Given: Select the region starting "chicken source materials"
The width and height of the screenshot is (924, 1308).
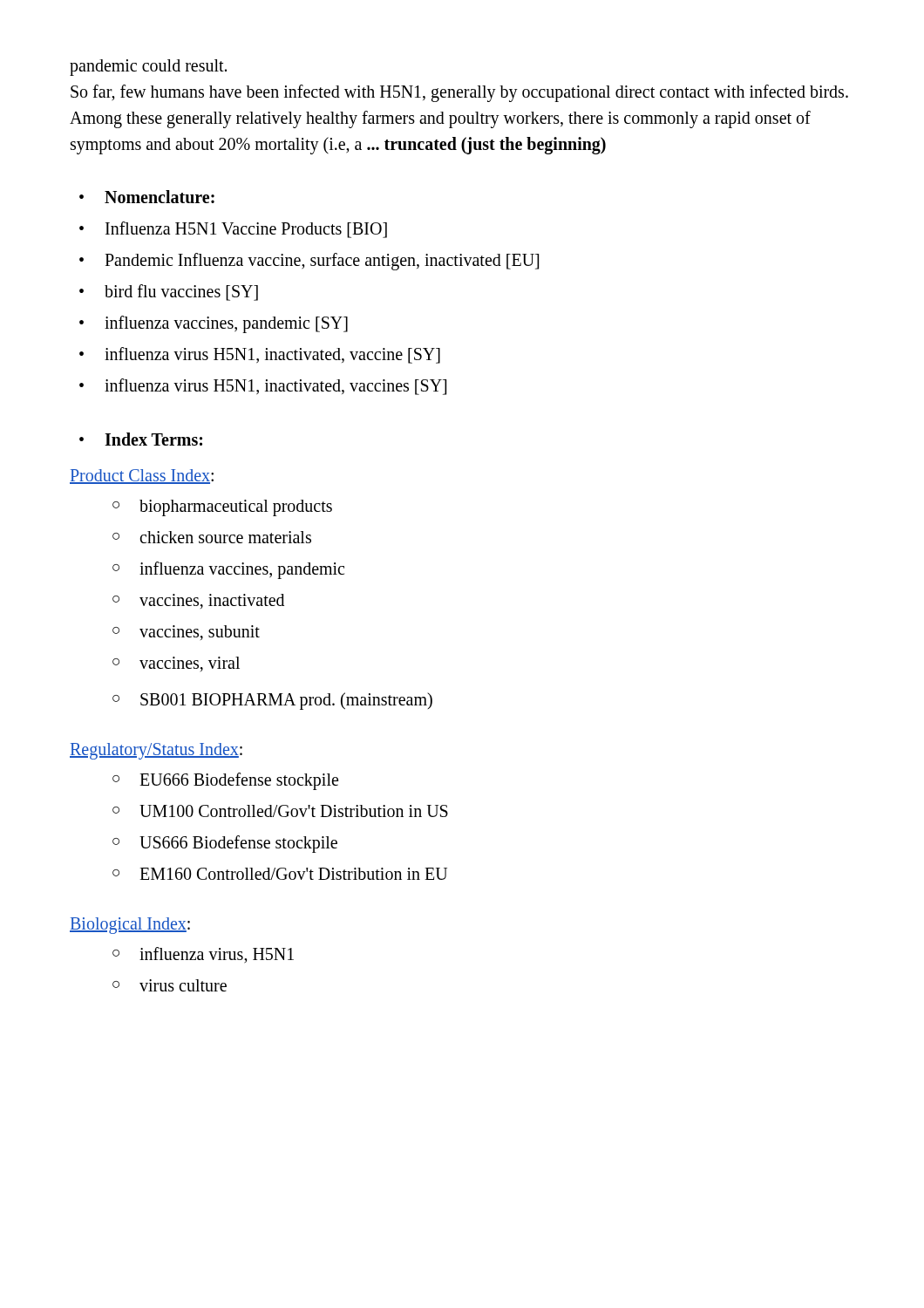Looking at the screenshot, I should (226, 537).
